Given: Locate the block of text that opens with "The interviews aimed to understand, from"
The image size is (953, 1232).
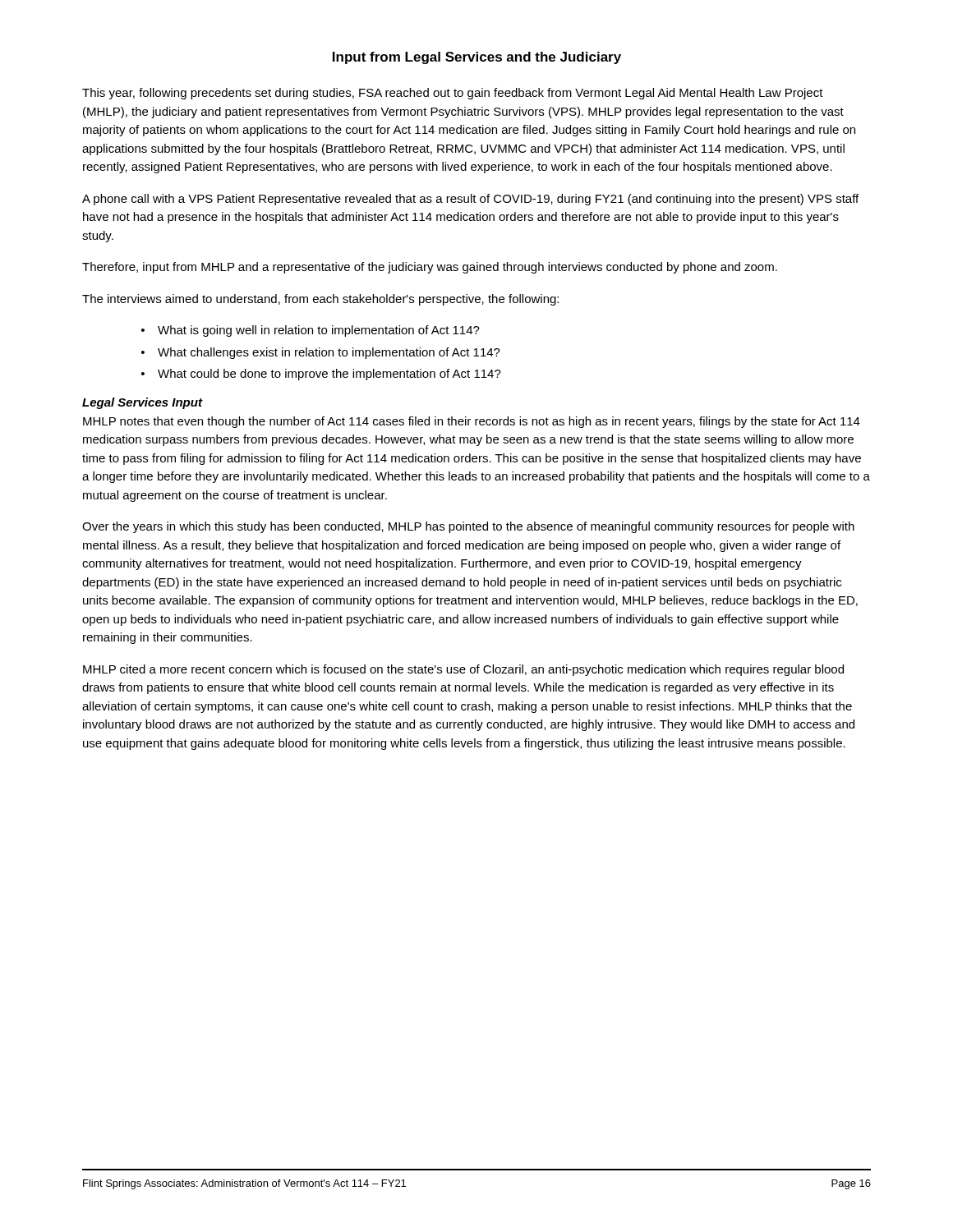Looking at the screenshot, I should (321, 298).
